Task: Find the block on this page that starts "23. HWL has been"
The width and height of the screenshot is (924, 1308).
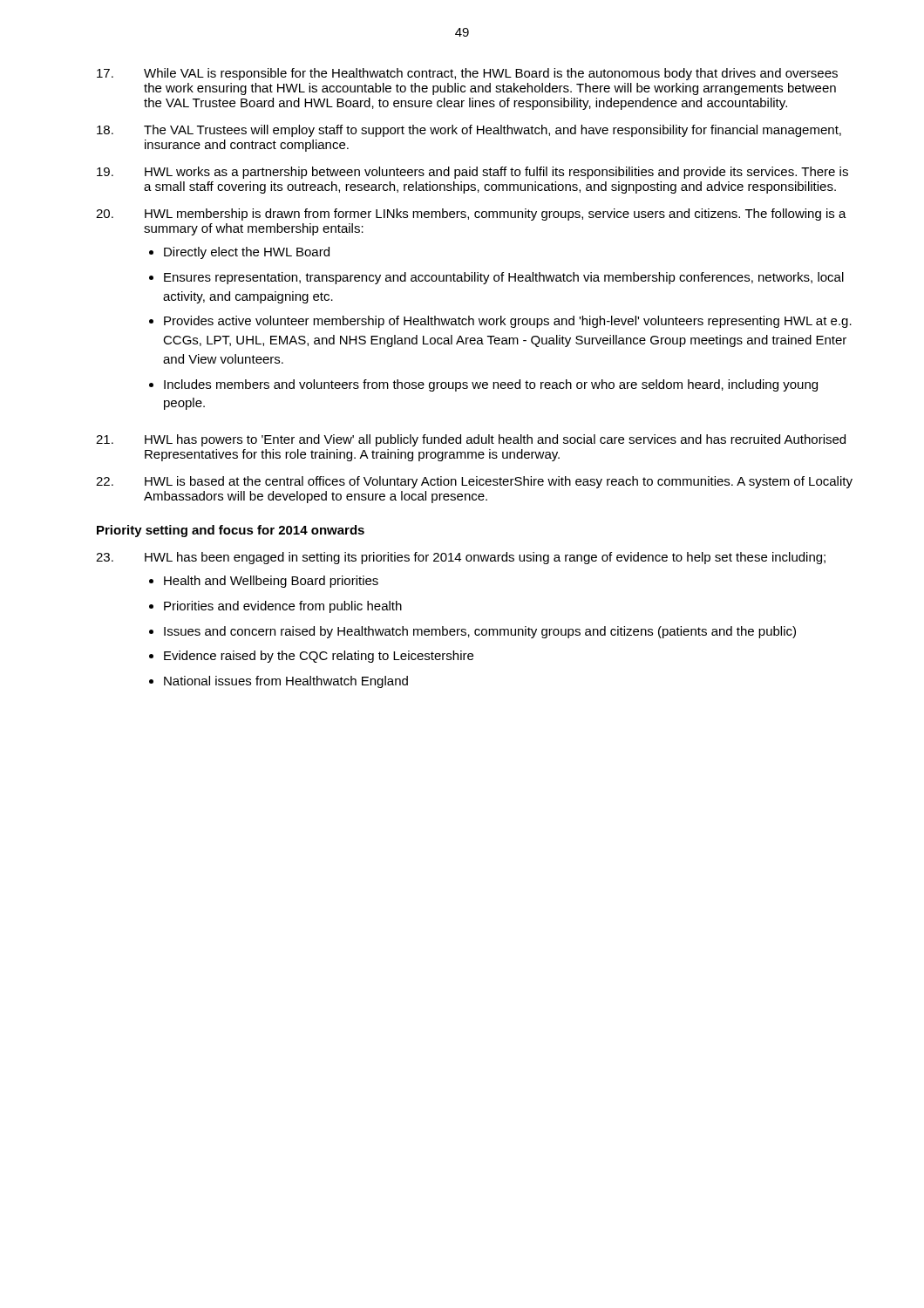Action: (475, 623)
